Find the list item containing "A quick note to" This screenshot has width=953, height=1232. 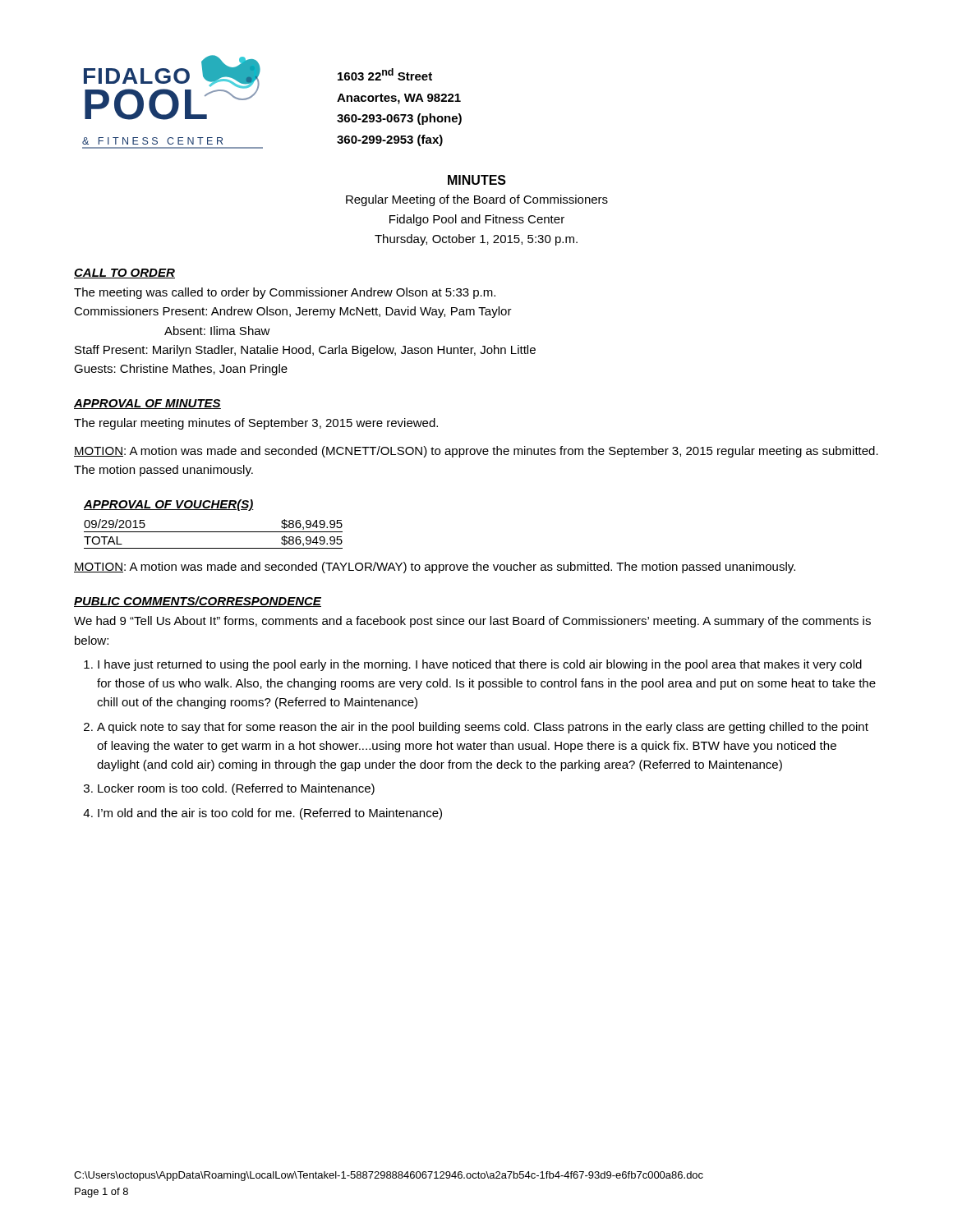coord(483,745)
